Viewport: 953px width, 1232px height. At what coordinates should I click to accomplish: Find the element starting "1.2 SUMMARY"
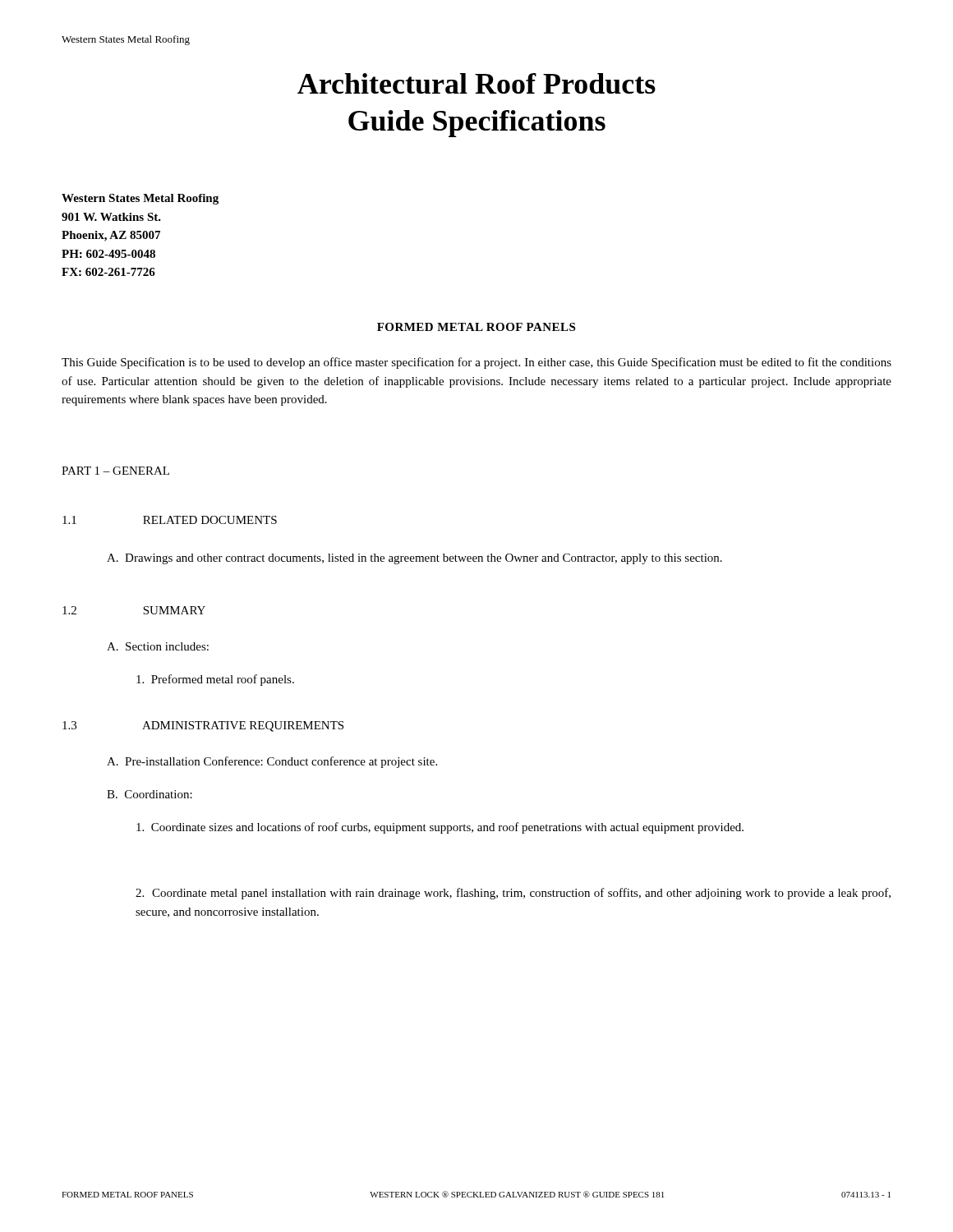tap(134, 611)
